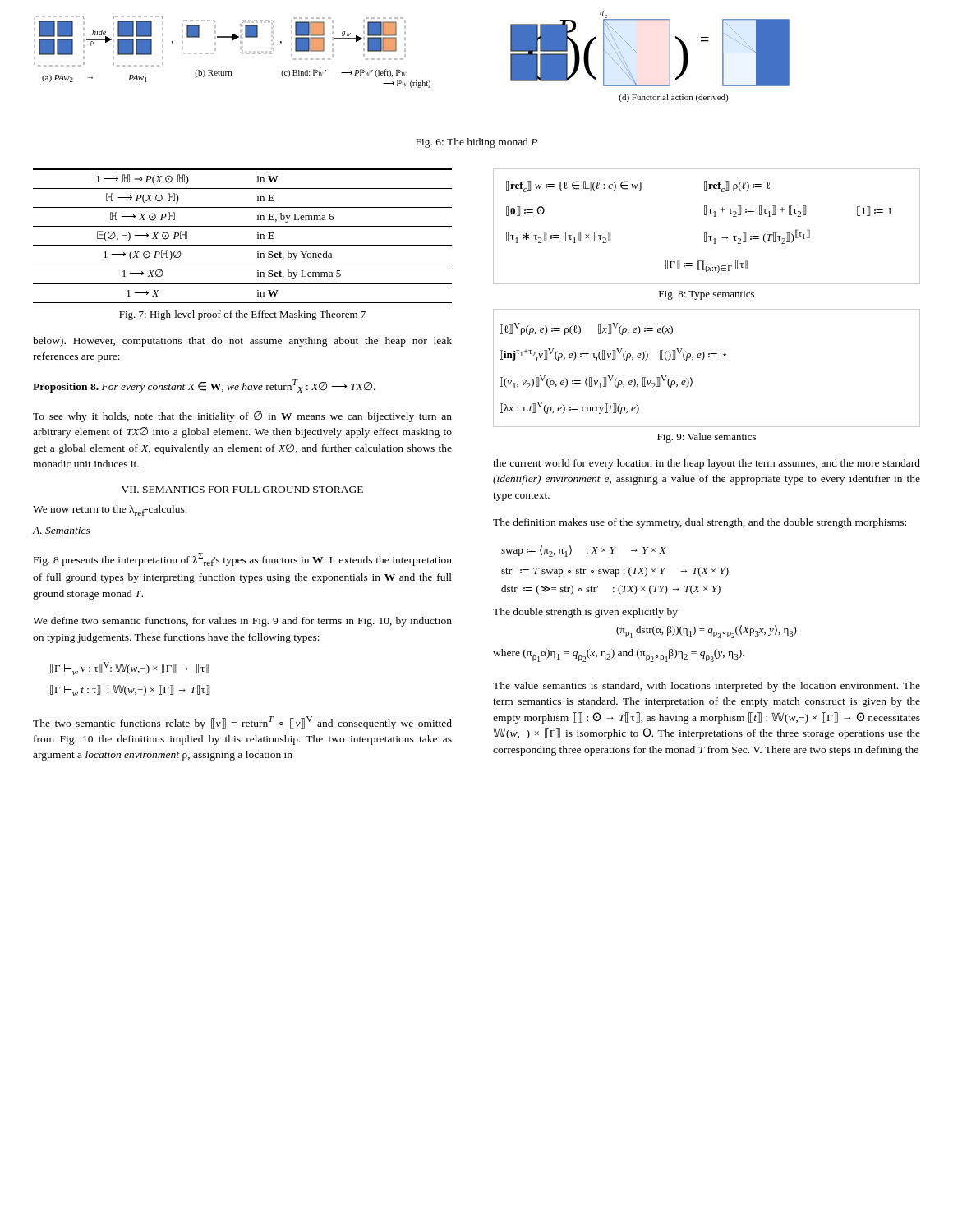The height and width of the screenshot is (1232, 953).
Task: Click on the illustration
Action: [x=476, y=72]
